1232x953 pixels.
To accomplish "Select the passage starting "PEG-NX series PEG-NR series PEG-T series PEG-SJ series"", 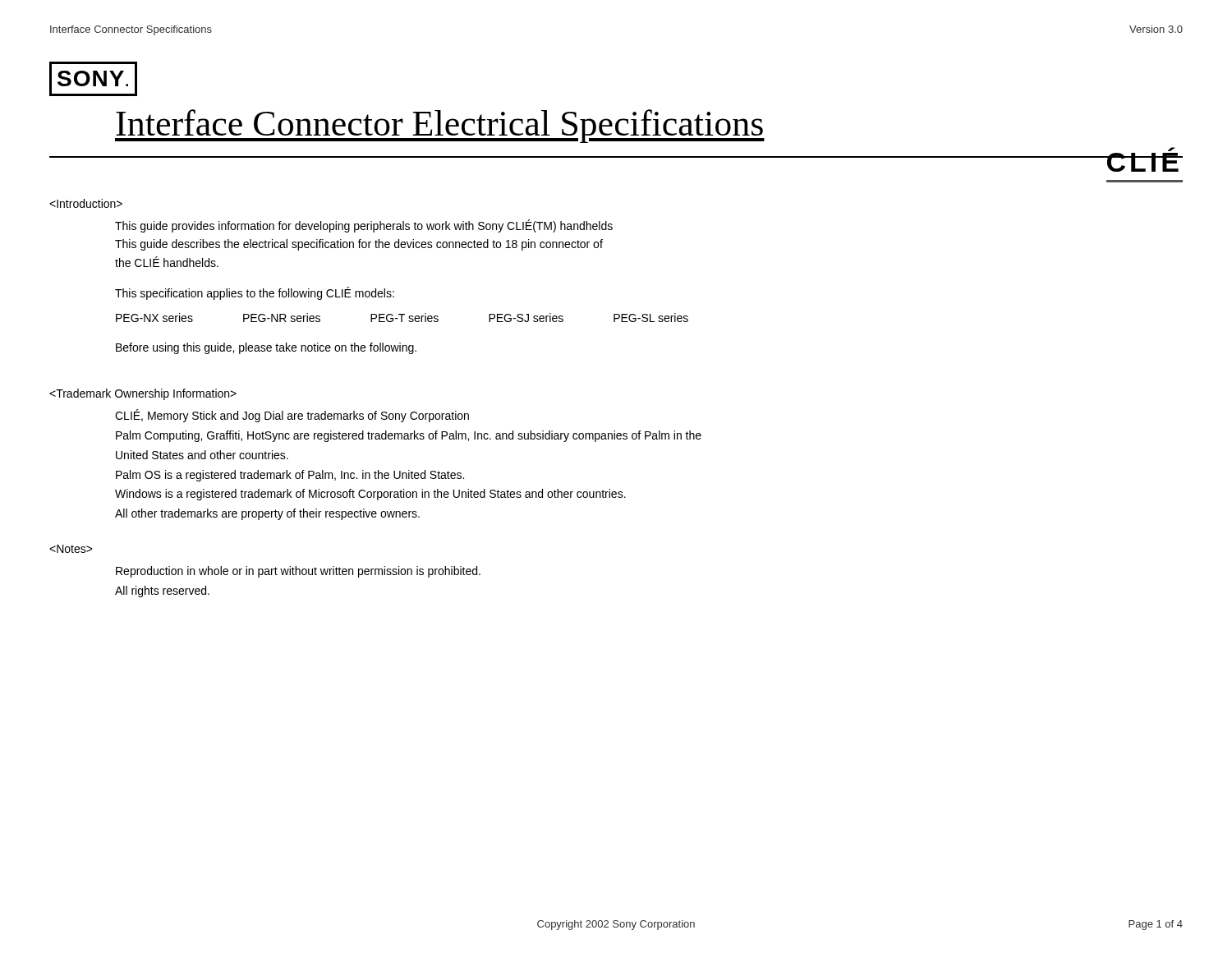I will tap(402, 318).
